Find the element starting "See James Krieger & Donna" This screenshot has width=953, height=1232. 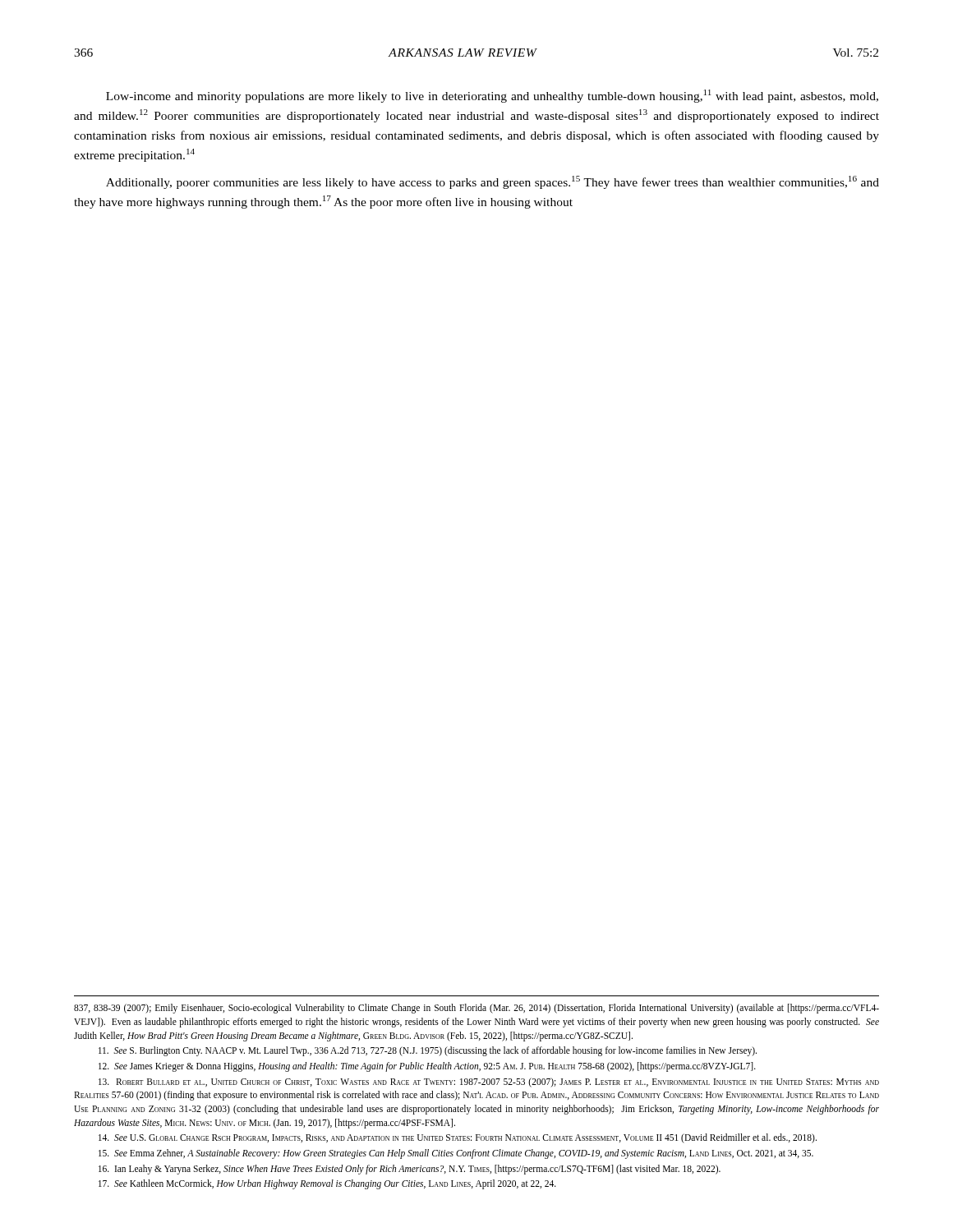[427, 1066]
